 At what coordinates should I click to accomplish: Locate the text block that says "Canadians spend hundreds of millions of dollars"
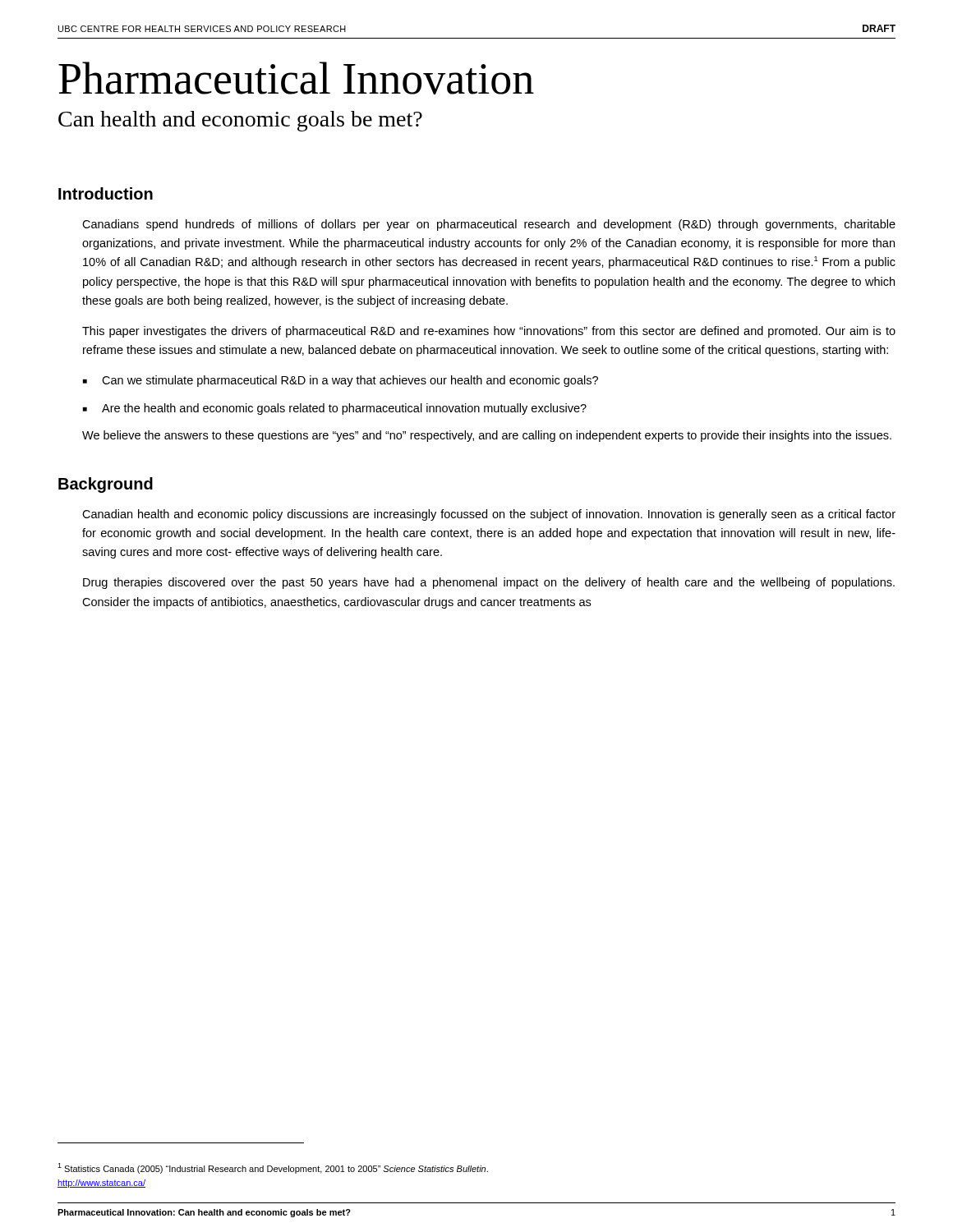click(489, 262)
